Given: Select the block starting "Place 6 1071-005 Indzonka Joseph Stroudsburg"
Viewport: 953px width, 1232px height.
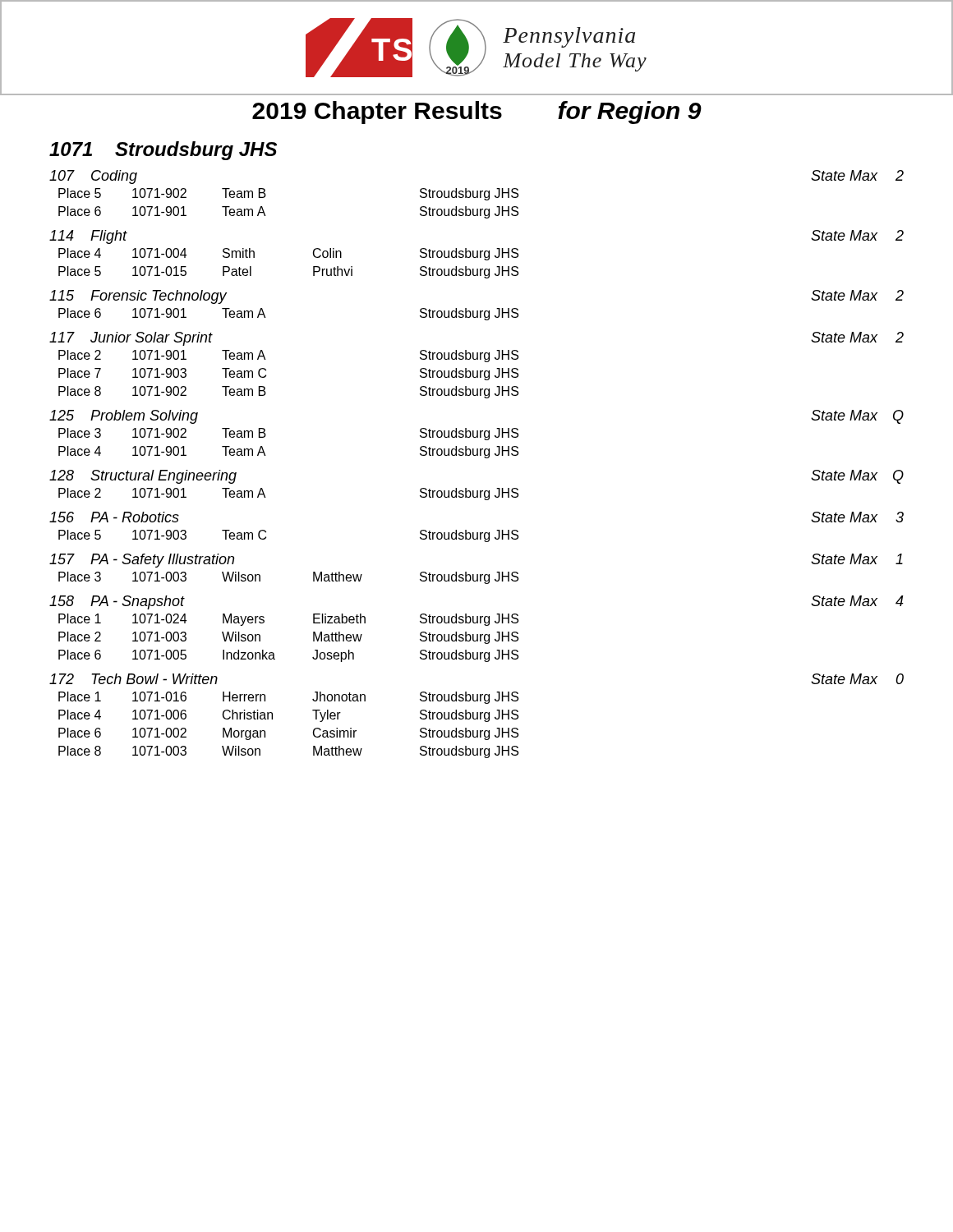Looking at the screenshot, I should pos(78,656).
